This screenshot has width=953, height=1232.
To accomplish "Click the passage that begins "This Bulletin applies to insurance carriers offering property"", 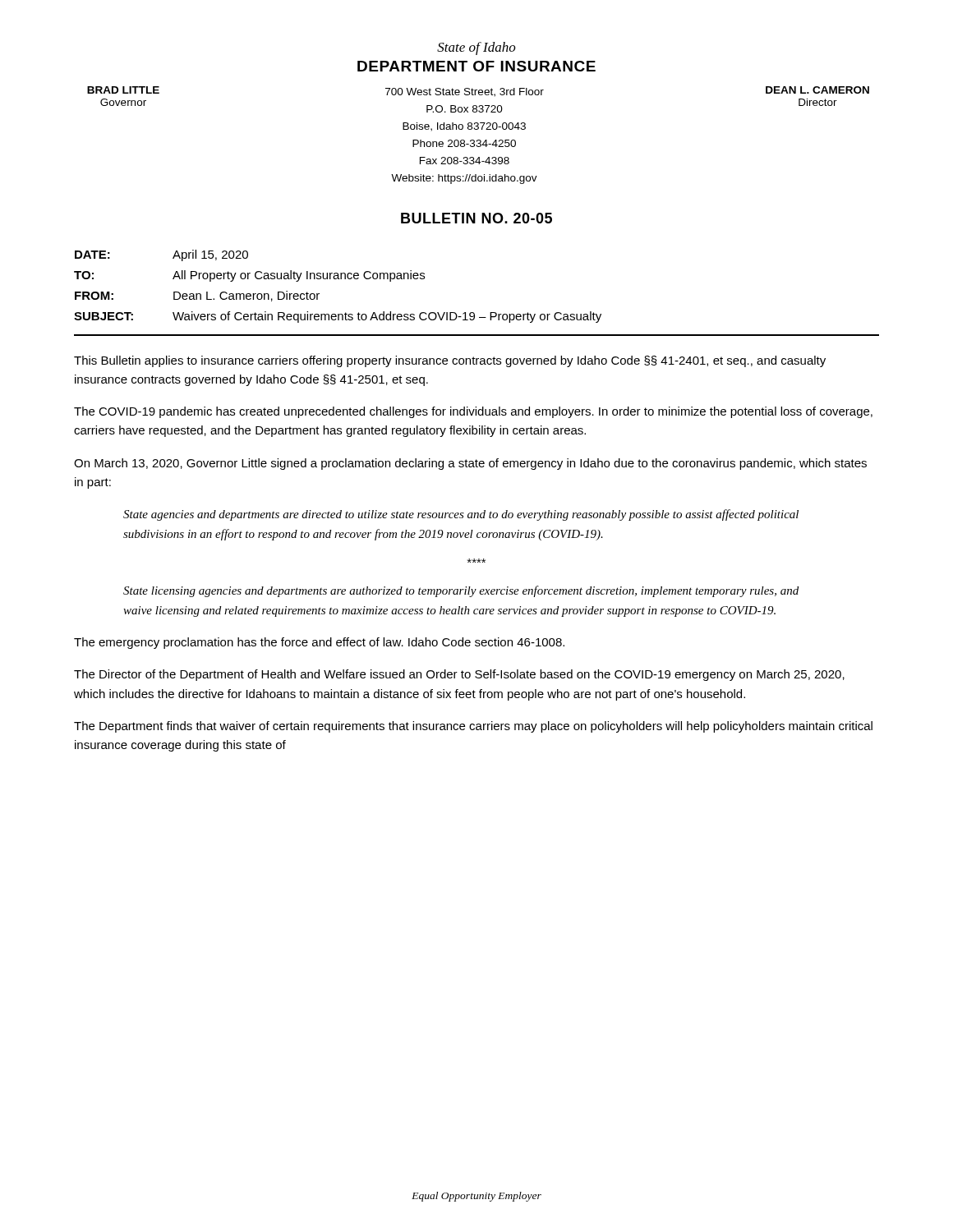I will 476,369.
